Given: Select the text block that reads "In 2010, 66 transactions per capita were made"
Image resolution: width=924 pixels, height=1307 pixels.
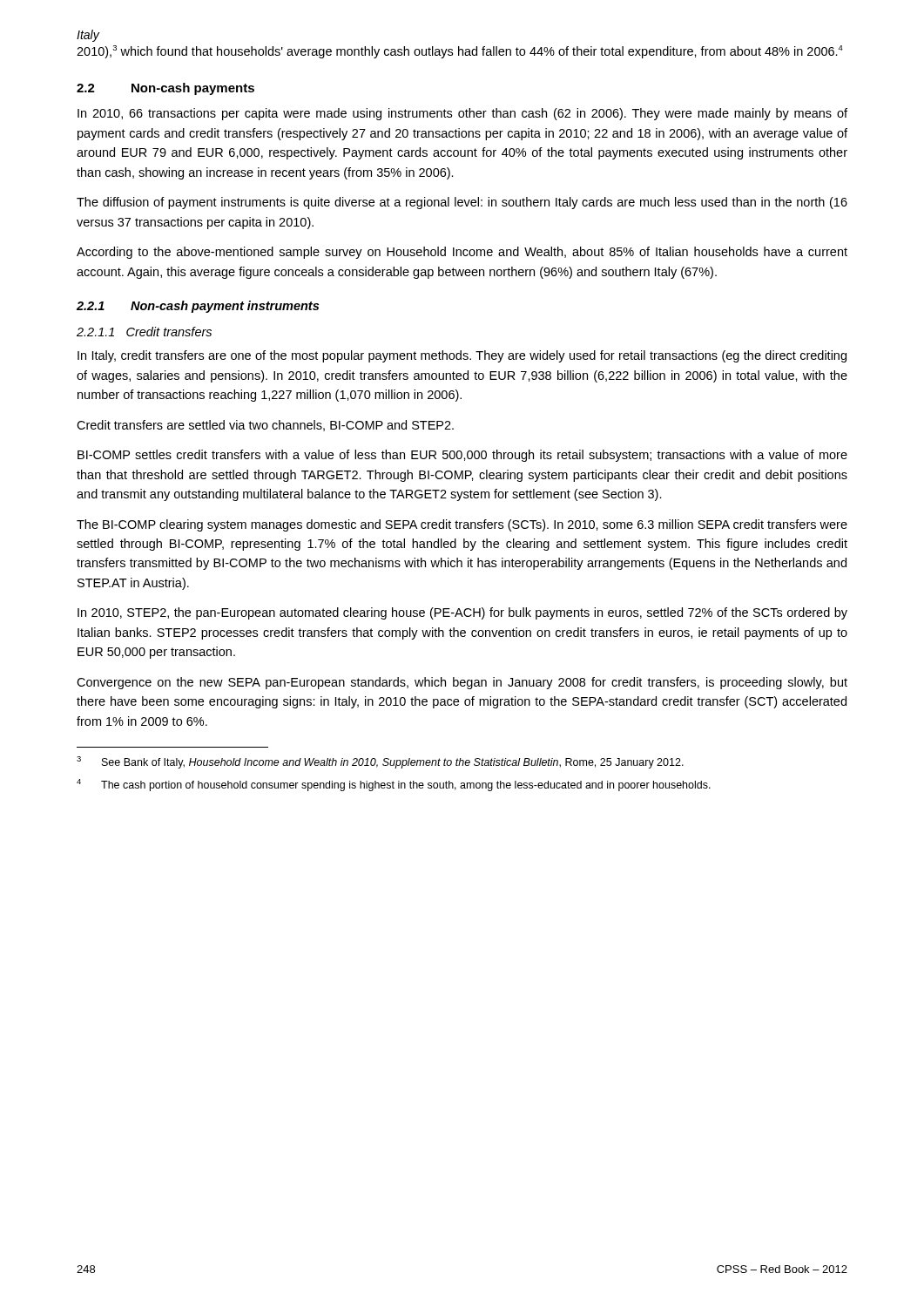Looking at the screenshot, I should [x=462, y=143].
